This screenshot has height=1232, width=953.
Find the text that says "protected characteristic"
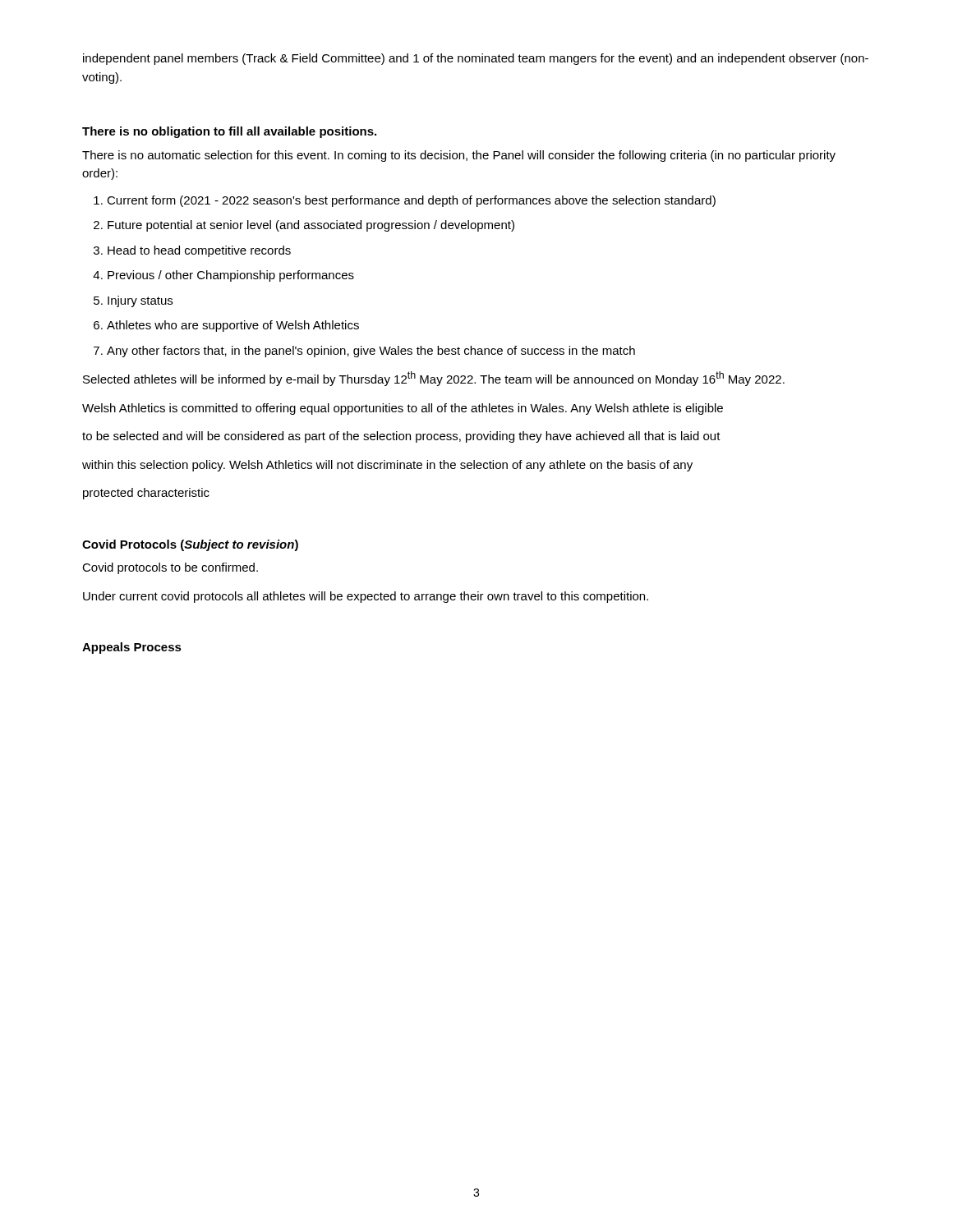(x=146, y=492)
